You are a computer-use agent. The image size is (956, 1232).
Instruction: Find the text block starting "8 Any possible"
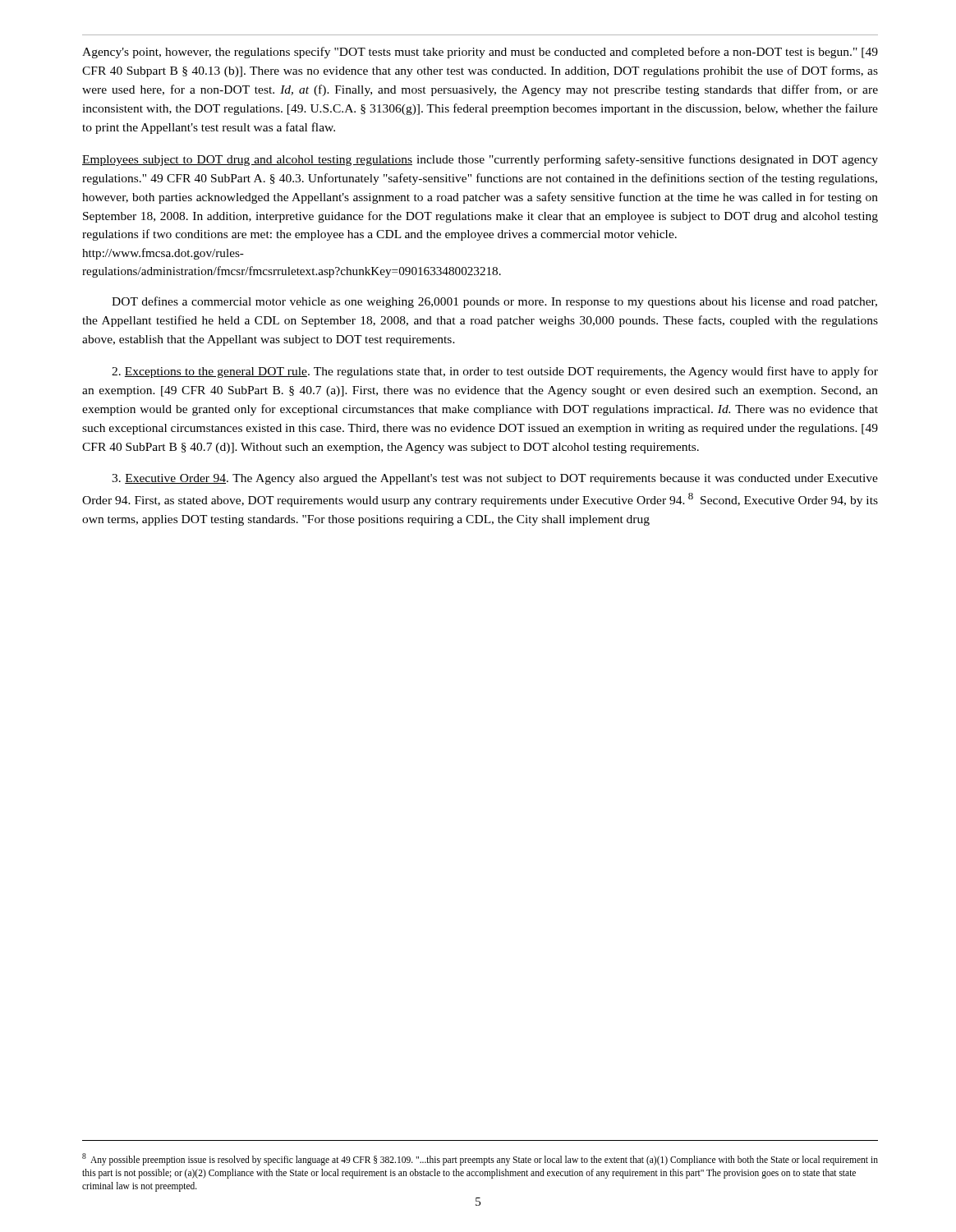click(x=480, y=1171)
